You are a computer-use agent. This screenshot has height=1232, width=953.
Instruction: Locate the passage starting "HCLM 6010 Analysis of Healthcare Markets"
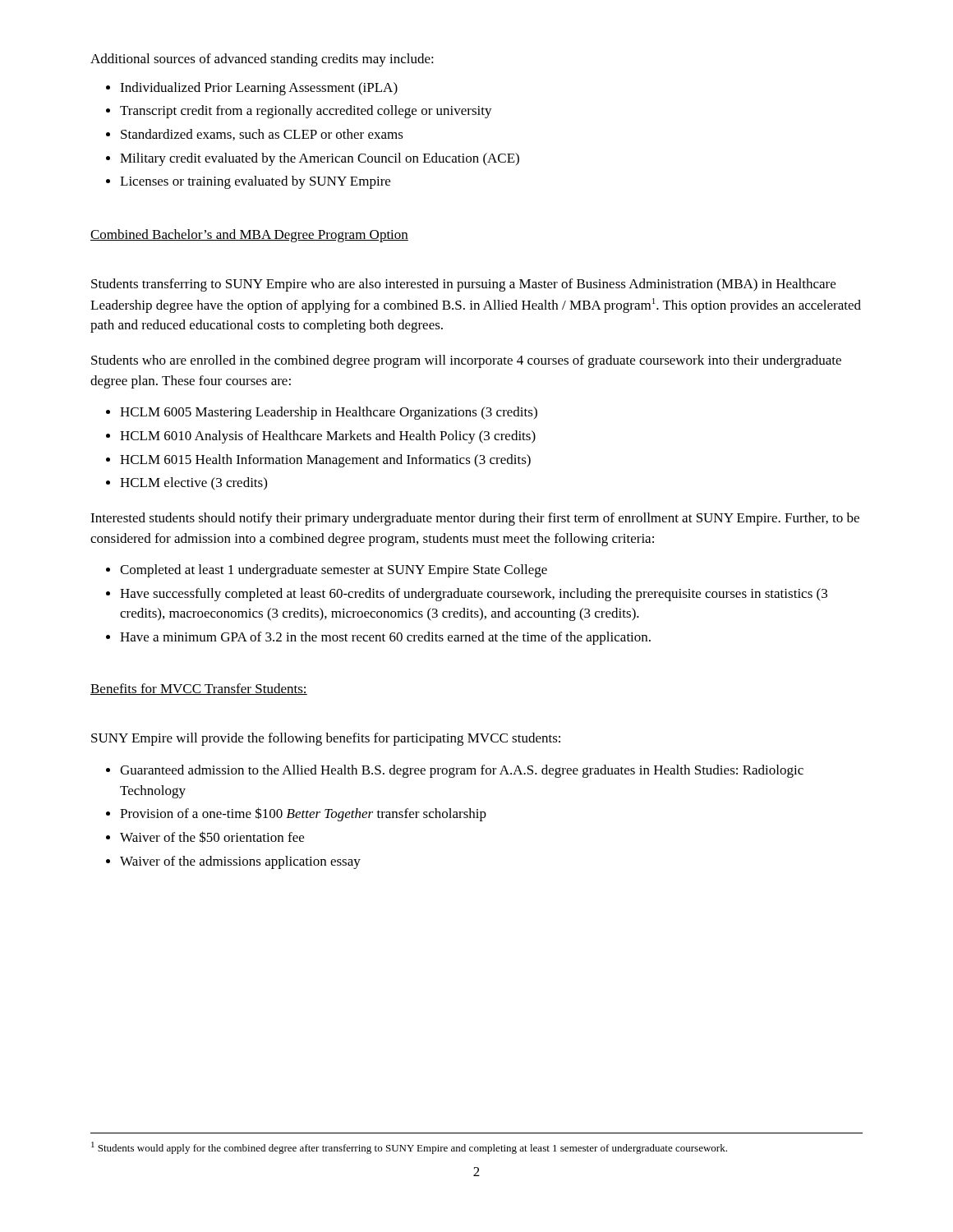(x=328, y=436)
